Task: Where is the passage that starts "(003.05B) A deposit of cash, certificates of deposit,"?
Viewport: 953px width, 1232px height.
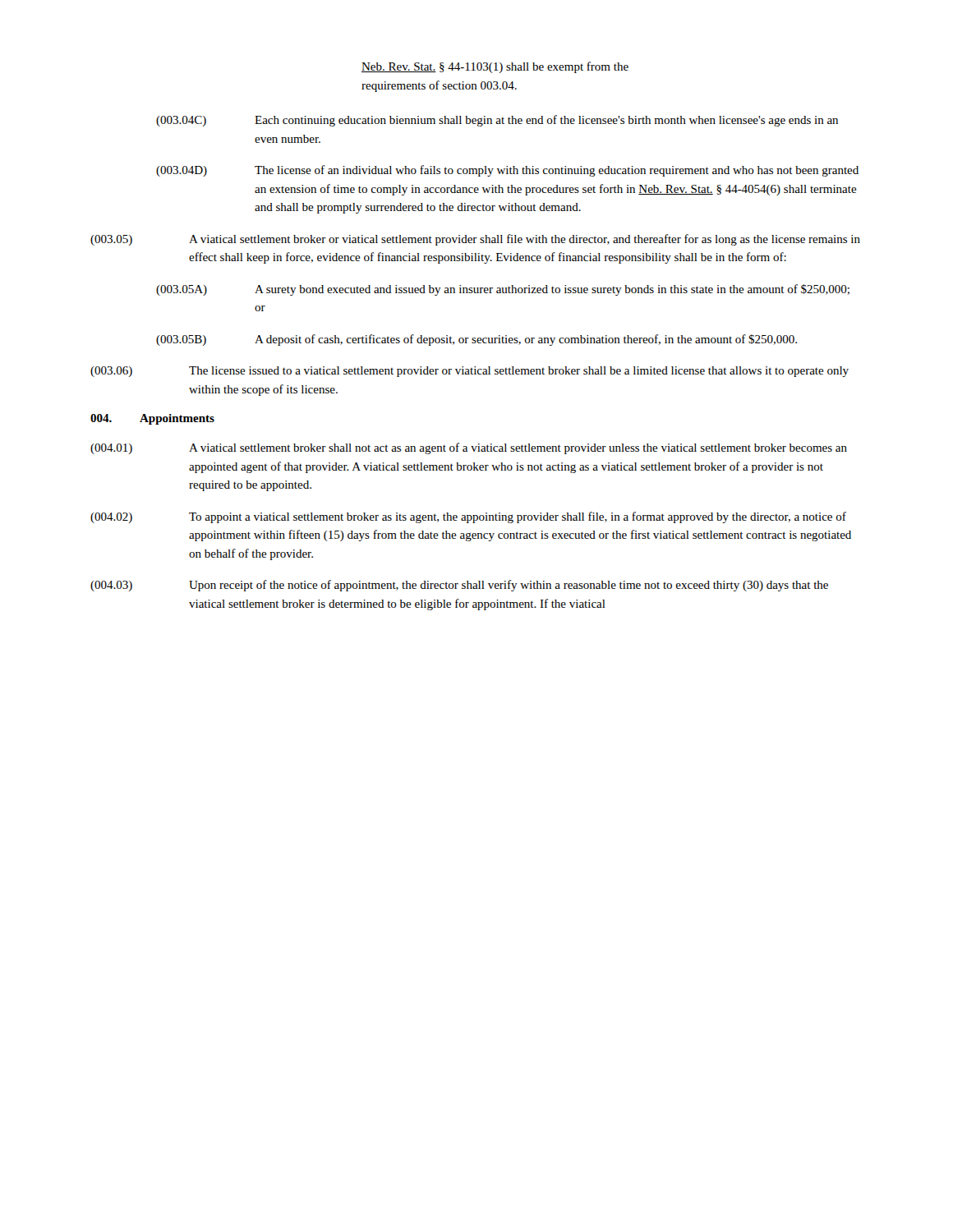Action: coord(509,339)
